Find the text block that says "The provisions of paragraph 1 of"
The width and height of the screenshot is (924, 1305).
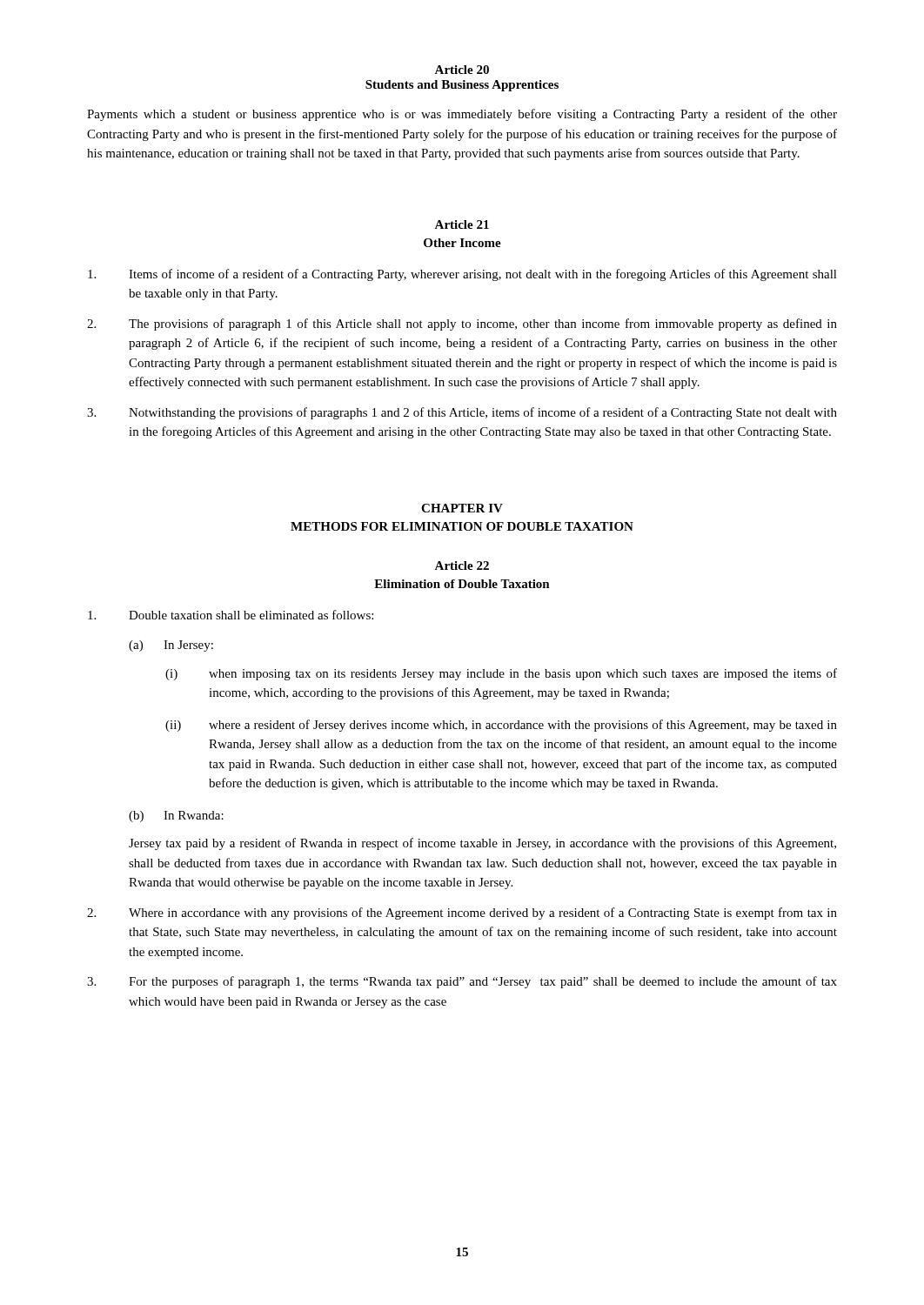[x=462, y=353]
